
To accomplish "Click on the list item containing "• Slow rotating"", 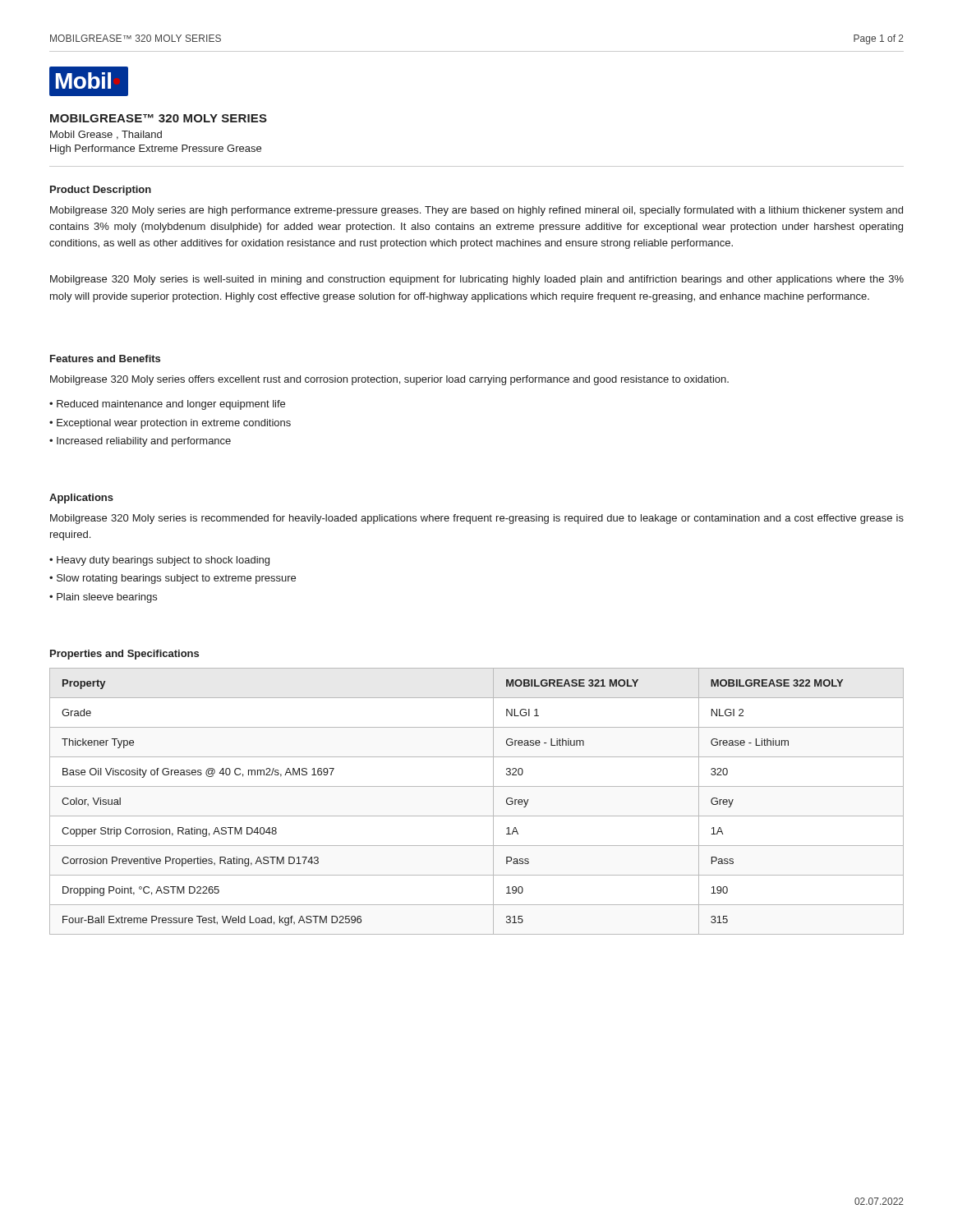I will point(173,578).
